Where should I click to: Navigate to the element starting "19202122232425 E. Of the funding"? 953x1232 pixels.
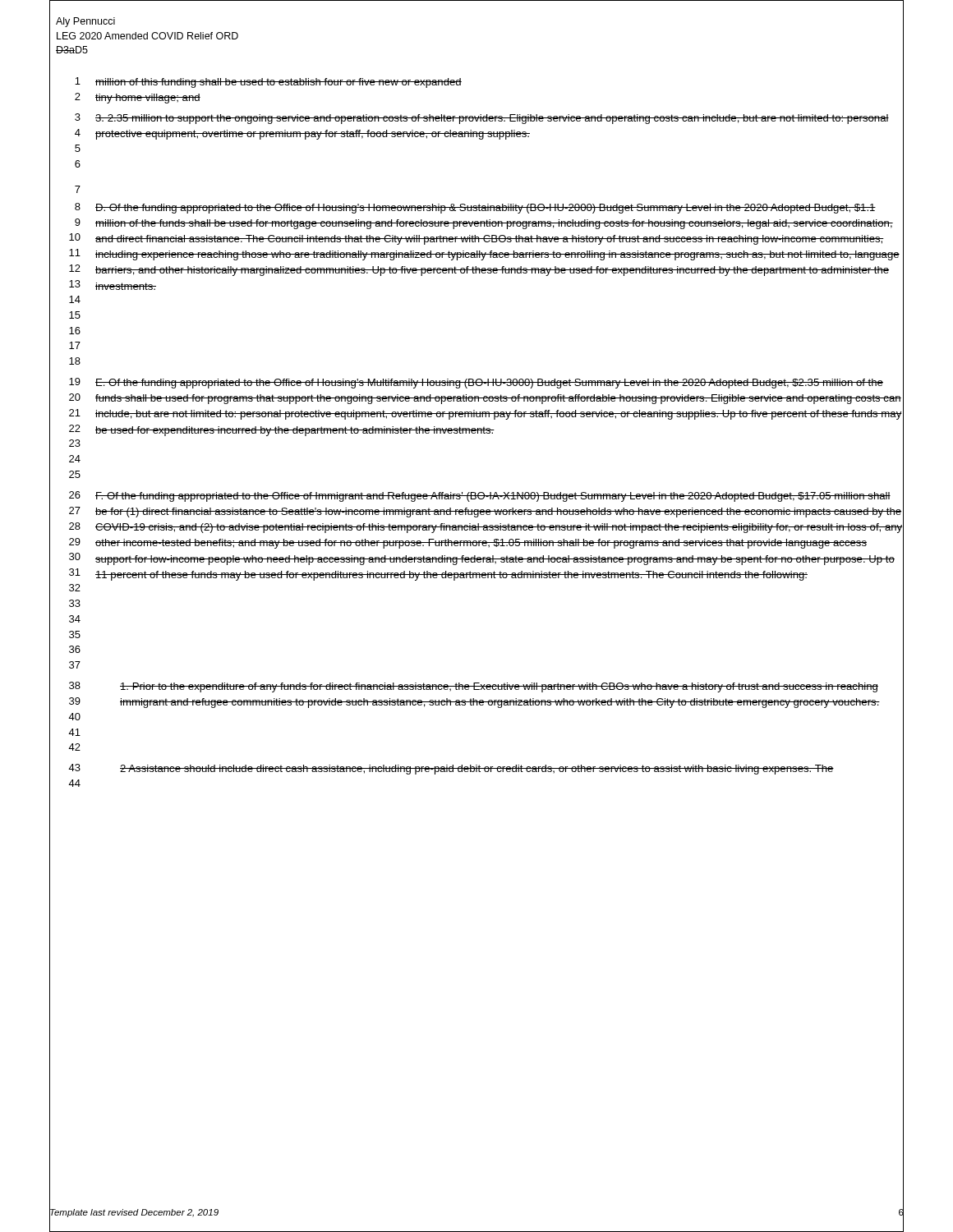coord(476,429)
